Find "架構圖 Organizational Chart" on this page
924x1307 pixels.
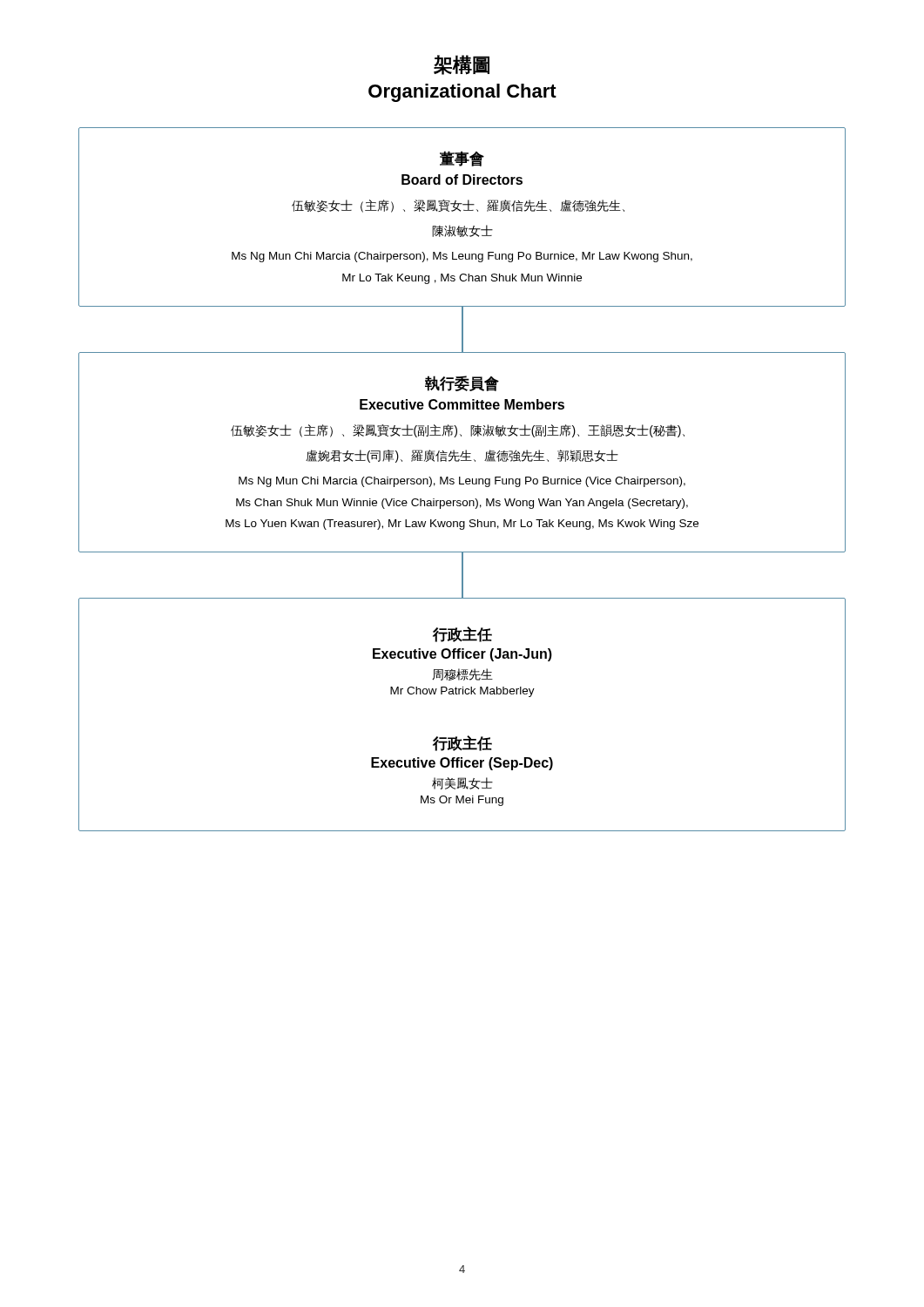[462, 78]
